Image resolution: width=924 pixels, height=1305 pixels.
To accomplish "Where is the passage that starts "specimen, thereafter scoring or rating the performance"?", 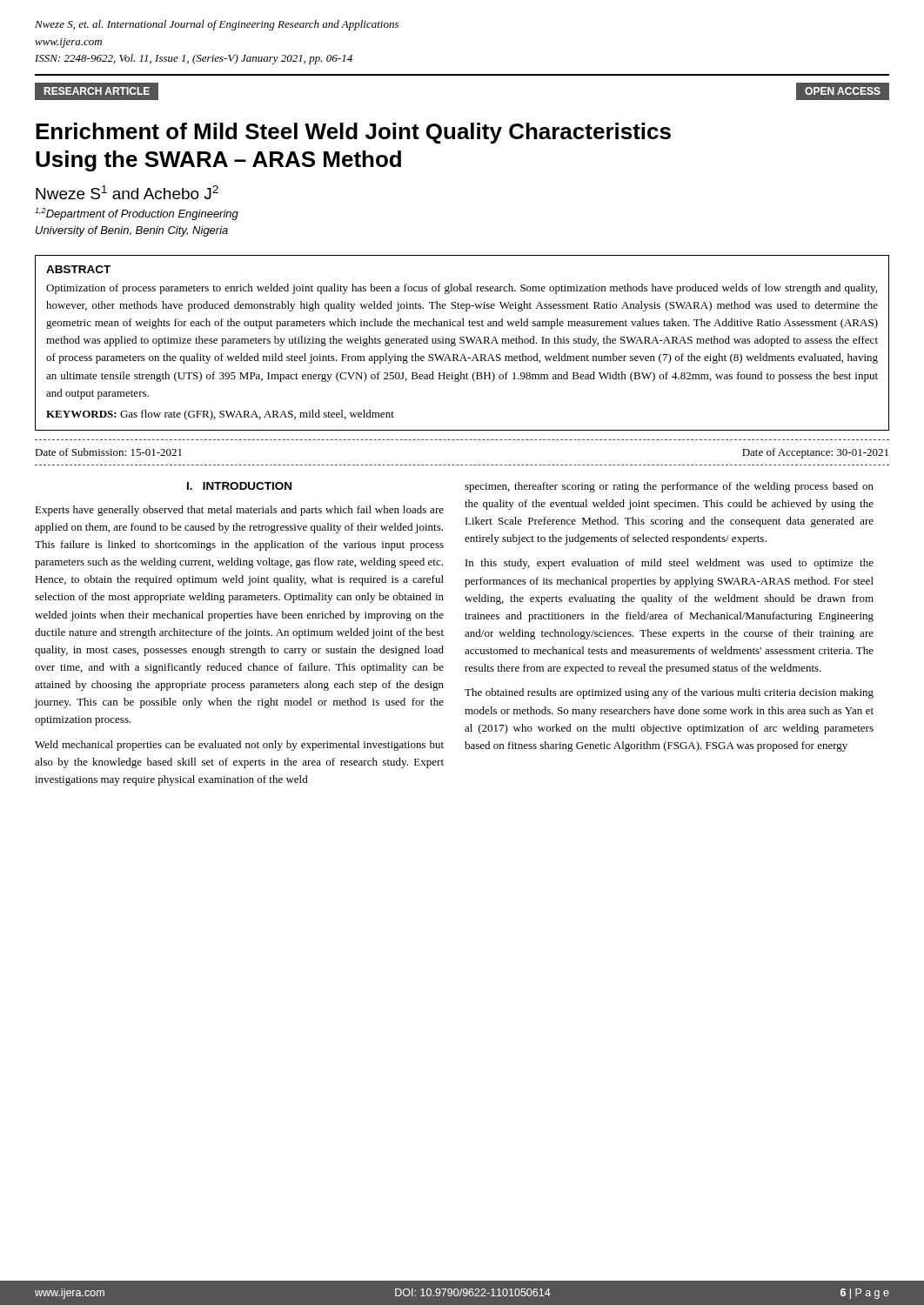I will pos(669,616).
